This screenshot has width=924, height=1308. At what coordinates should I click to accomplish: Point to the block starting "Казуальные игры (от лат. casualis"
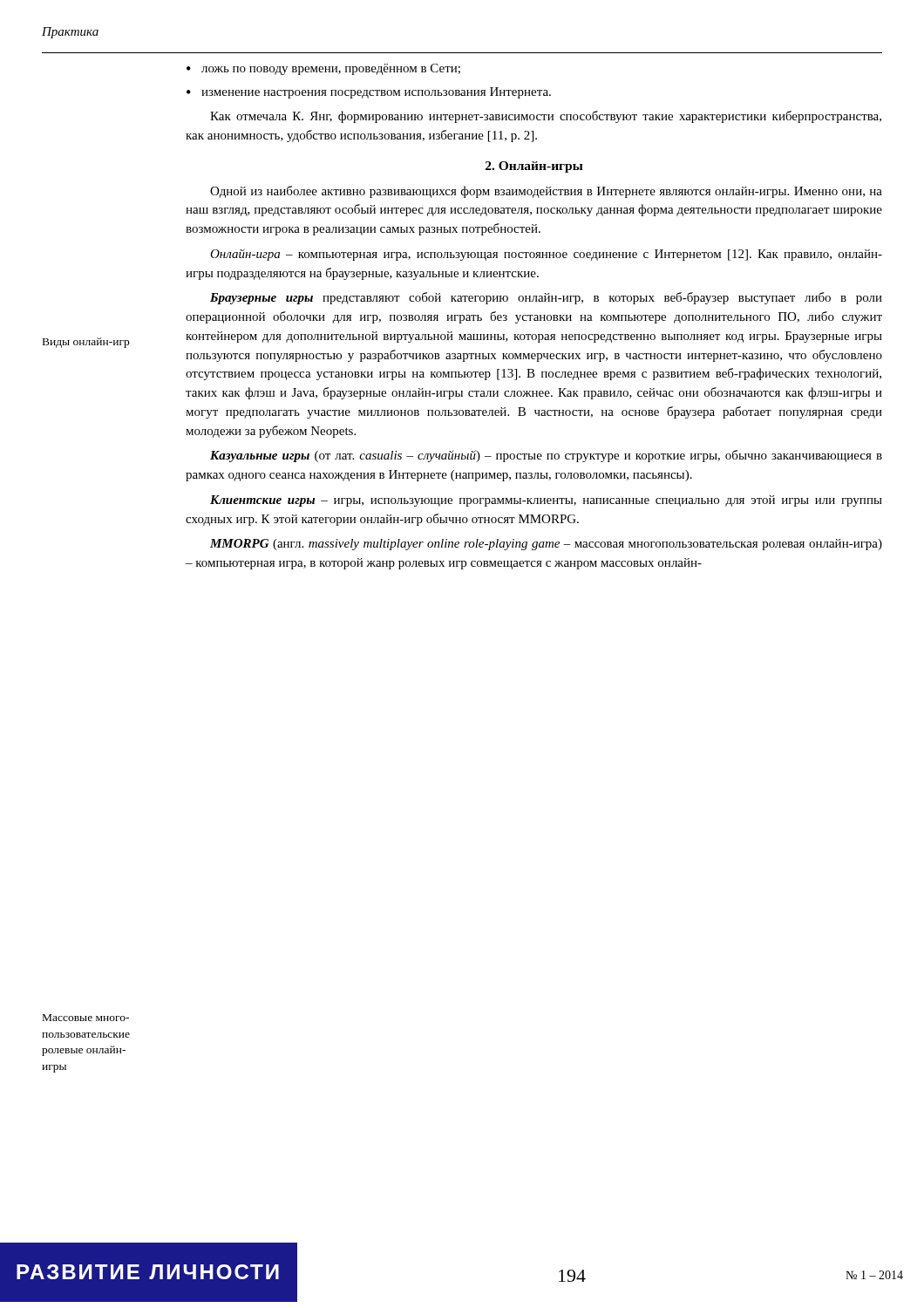pyautogui.click(x=534, y=466)
